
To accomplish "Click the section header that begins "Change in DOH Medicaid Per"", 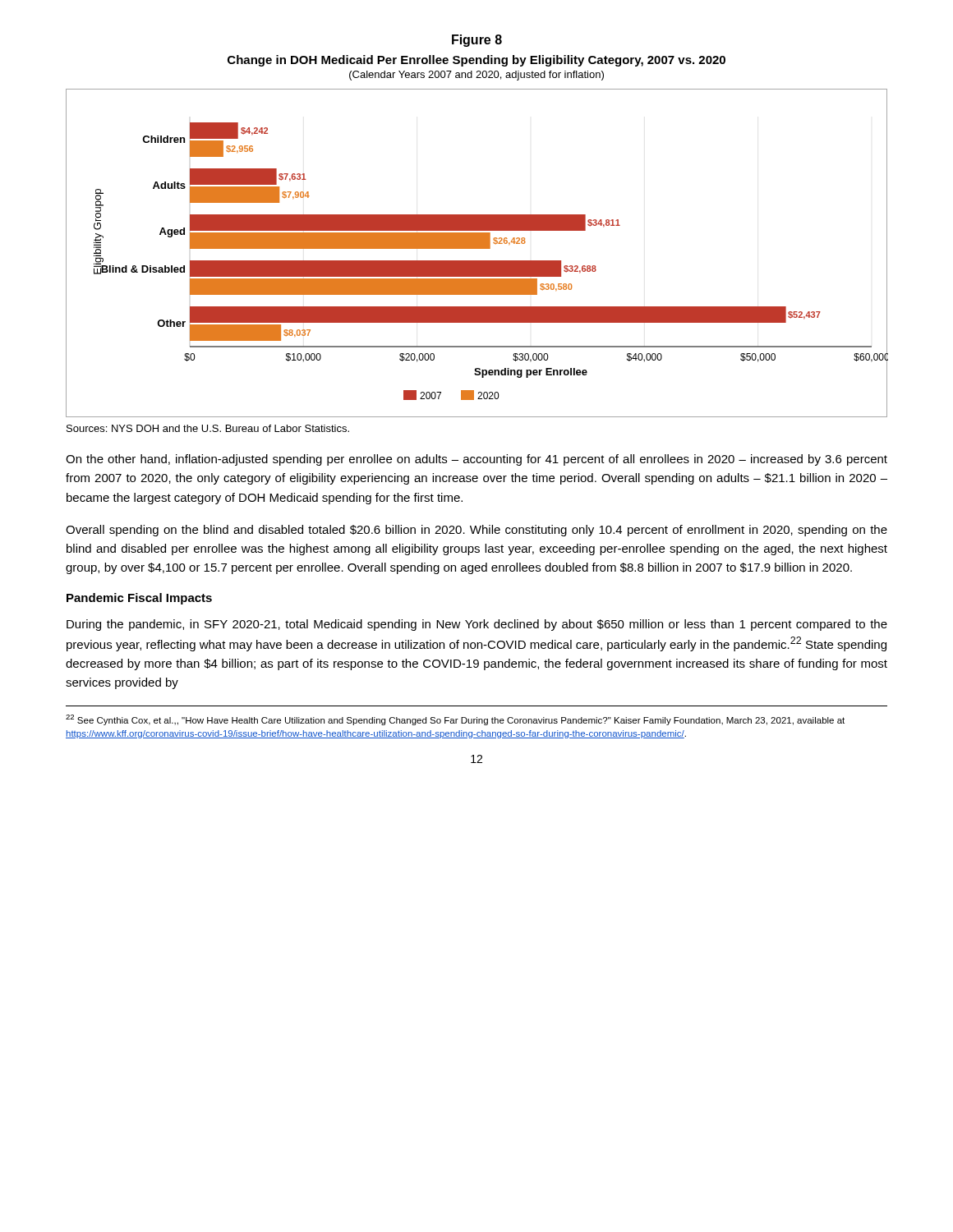I will (476, 60).
